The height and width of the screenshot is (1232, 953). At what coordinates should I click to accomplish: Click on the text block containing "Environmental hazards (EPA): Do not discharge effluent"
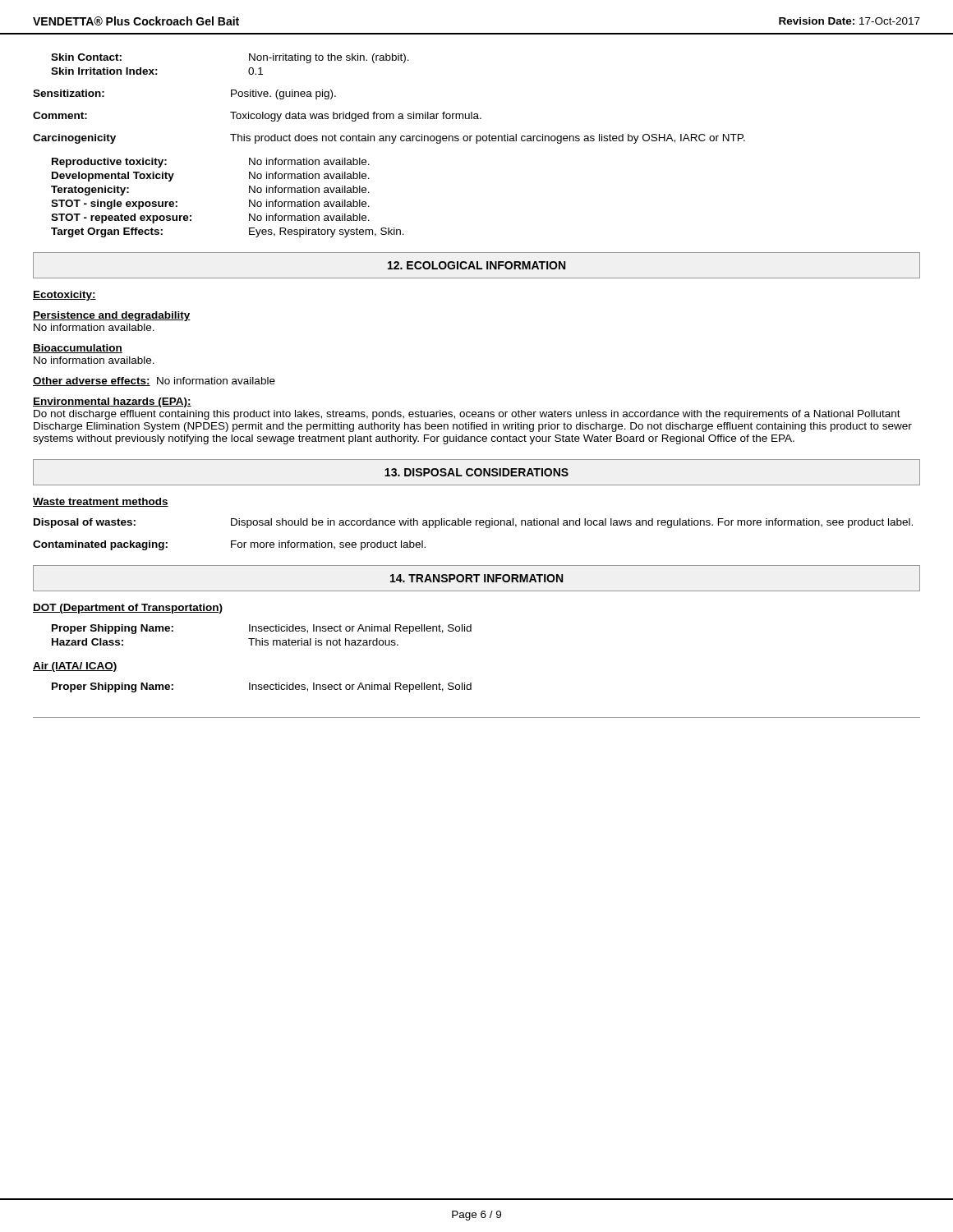pos(476,420)
